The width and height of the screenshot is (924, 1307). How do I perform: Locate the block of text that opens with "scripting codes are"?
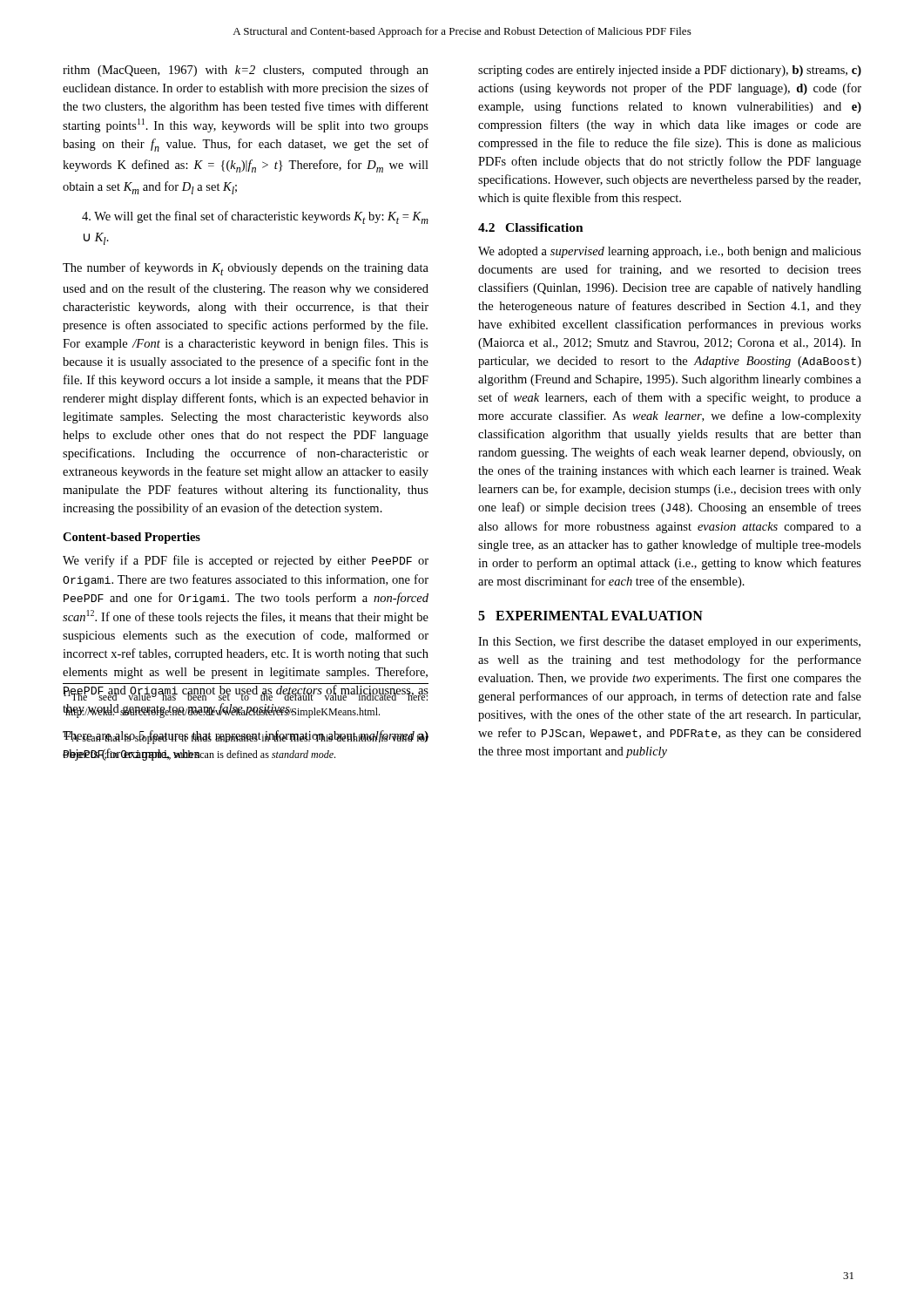click(670, 134)
